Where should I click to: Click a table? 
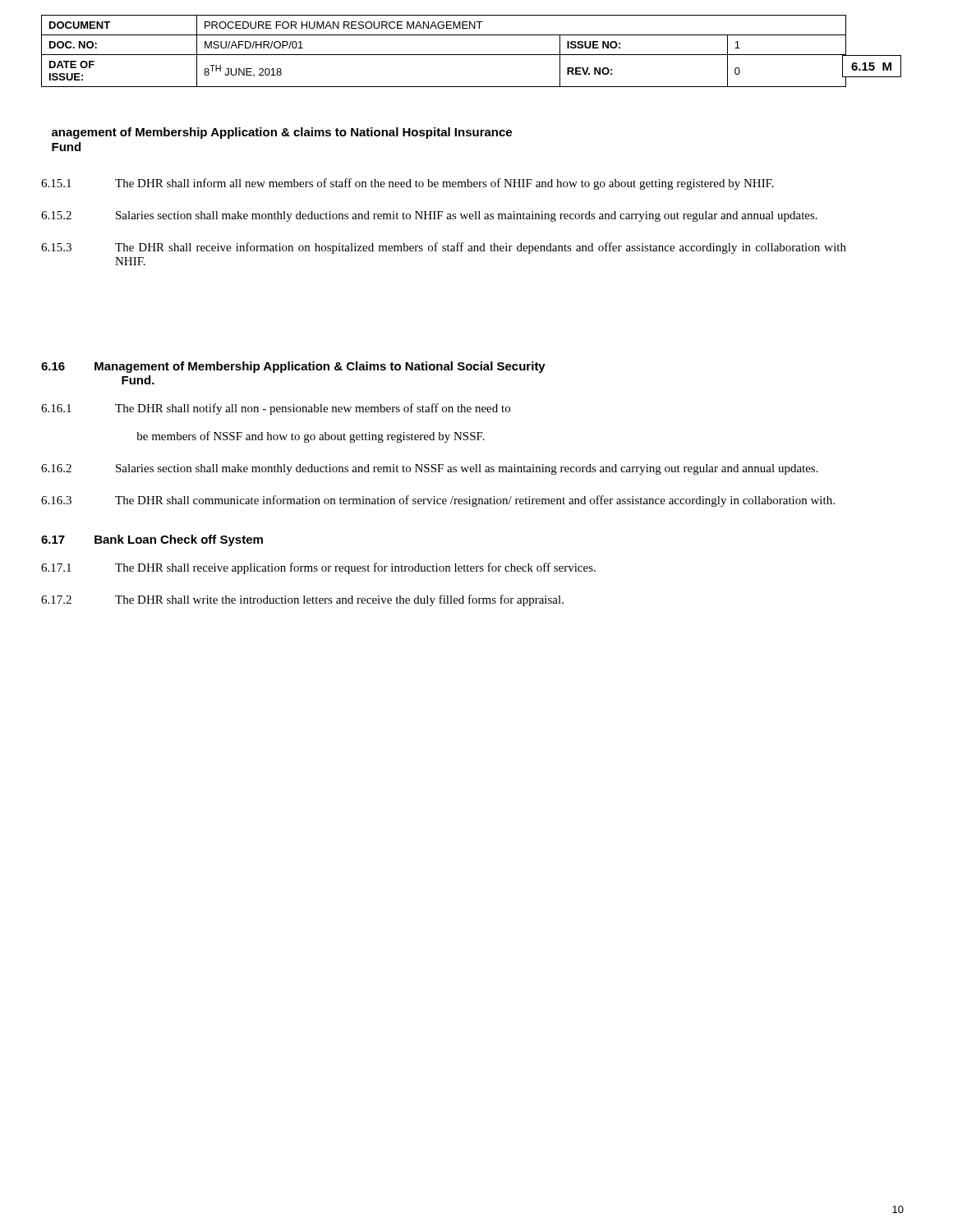pos(444,51)
